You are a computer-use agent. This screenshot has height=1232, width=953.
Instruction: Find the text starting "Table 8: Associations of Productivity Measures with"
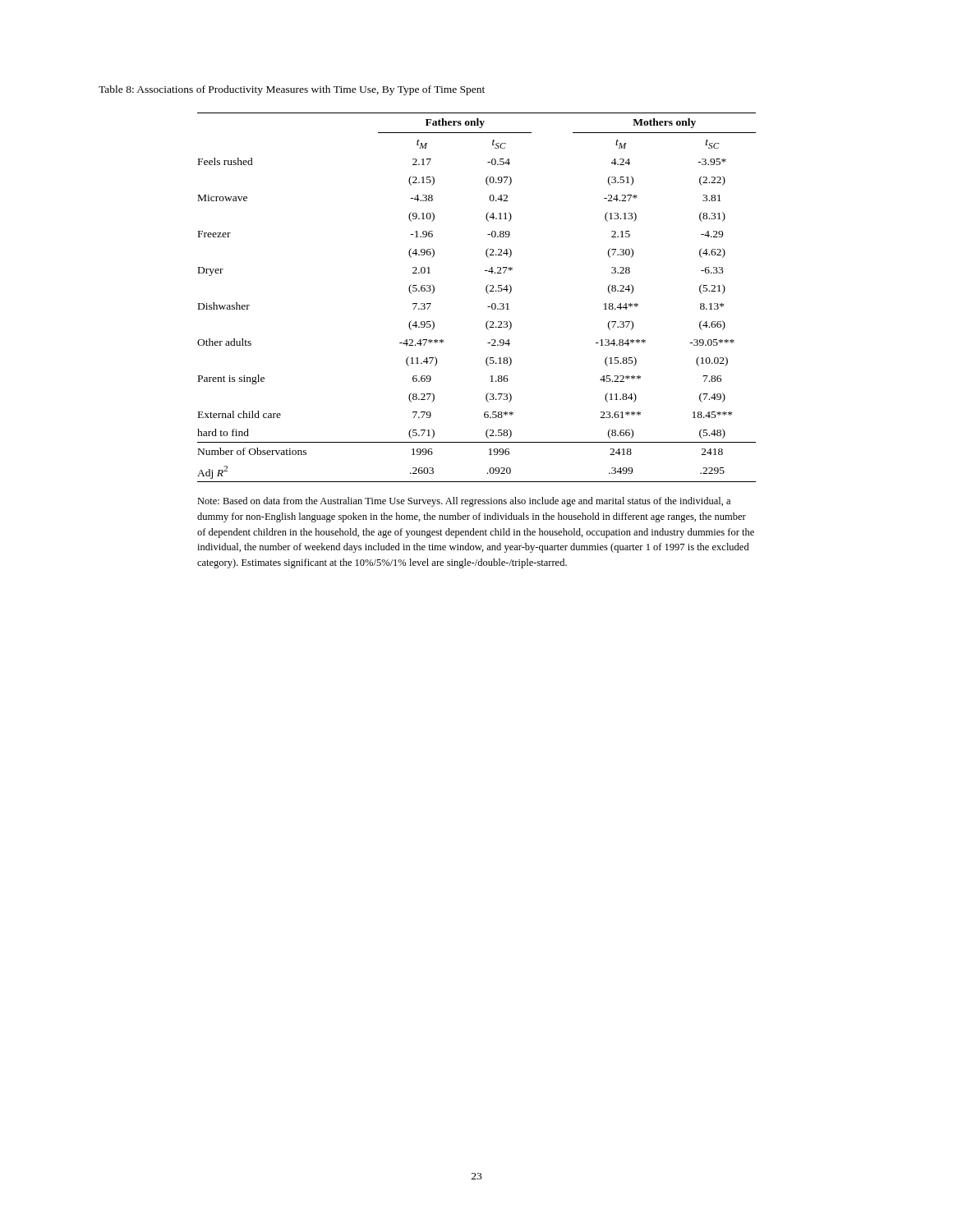292,89
